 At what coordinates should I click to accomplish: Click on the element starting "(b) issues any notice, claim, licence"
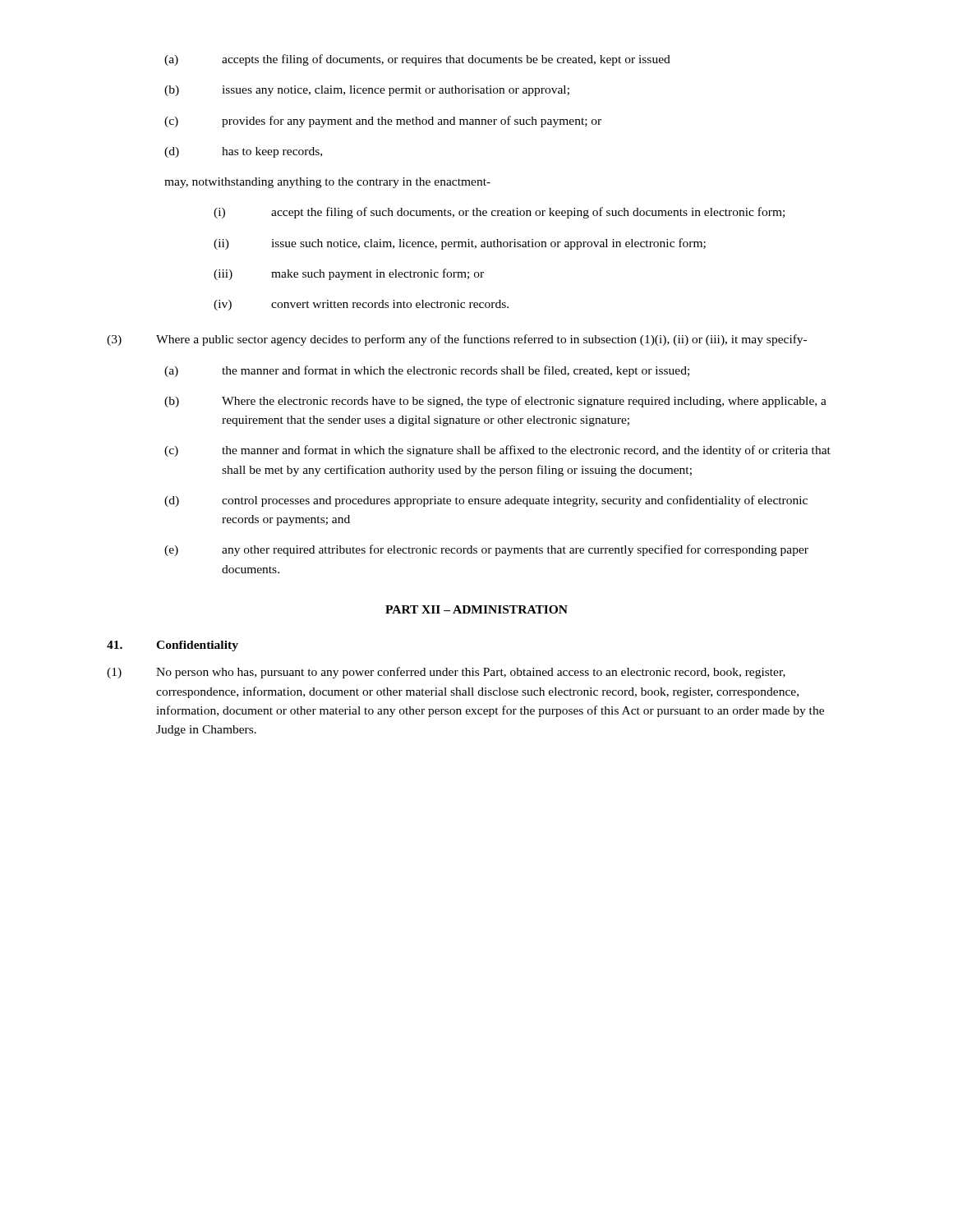pyautogui.click(x=505, y=89)
